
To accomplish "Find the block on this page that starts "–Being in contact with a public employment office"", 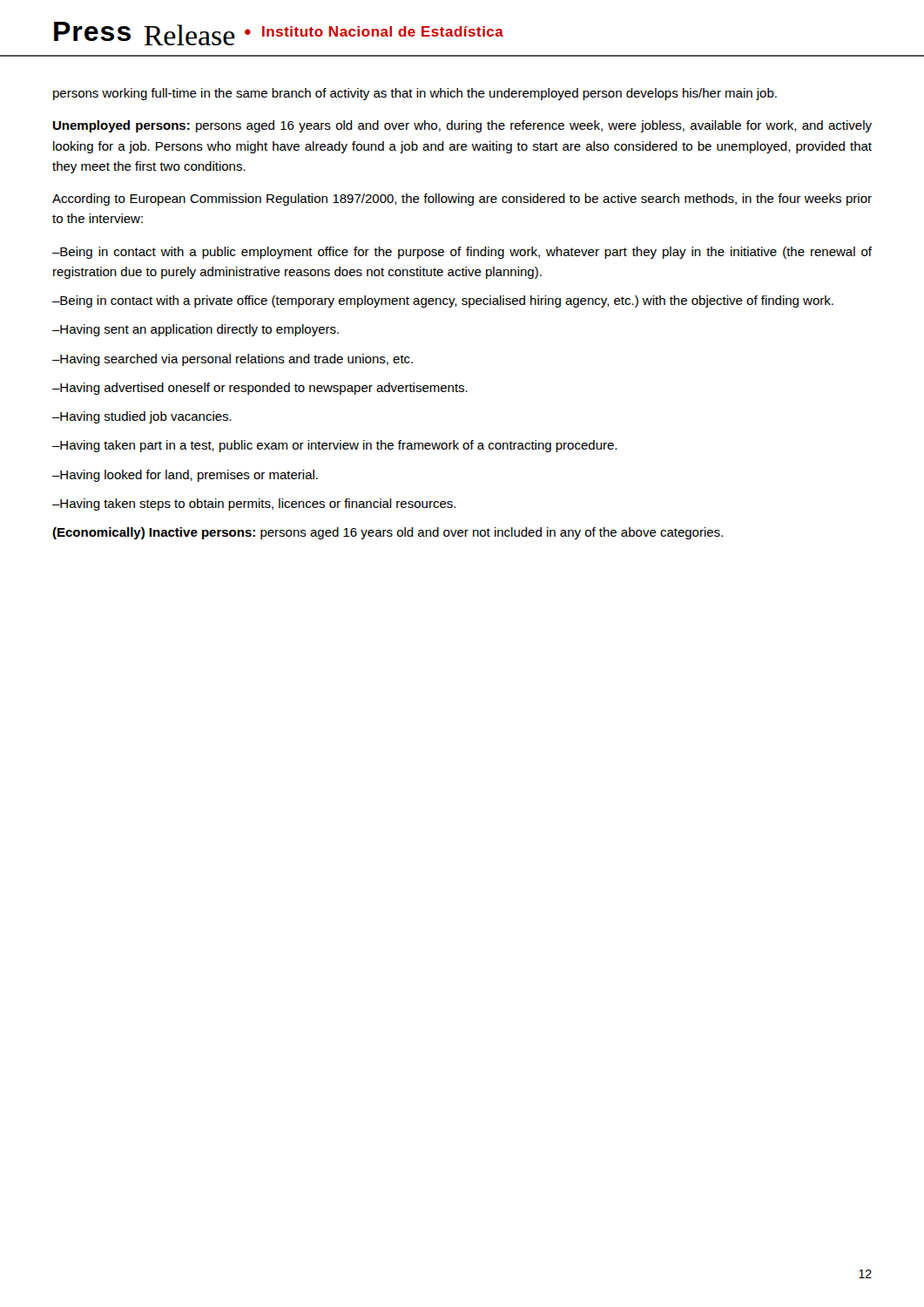I will tap(462, 261).
